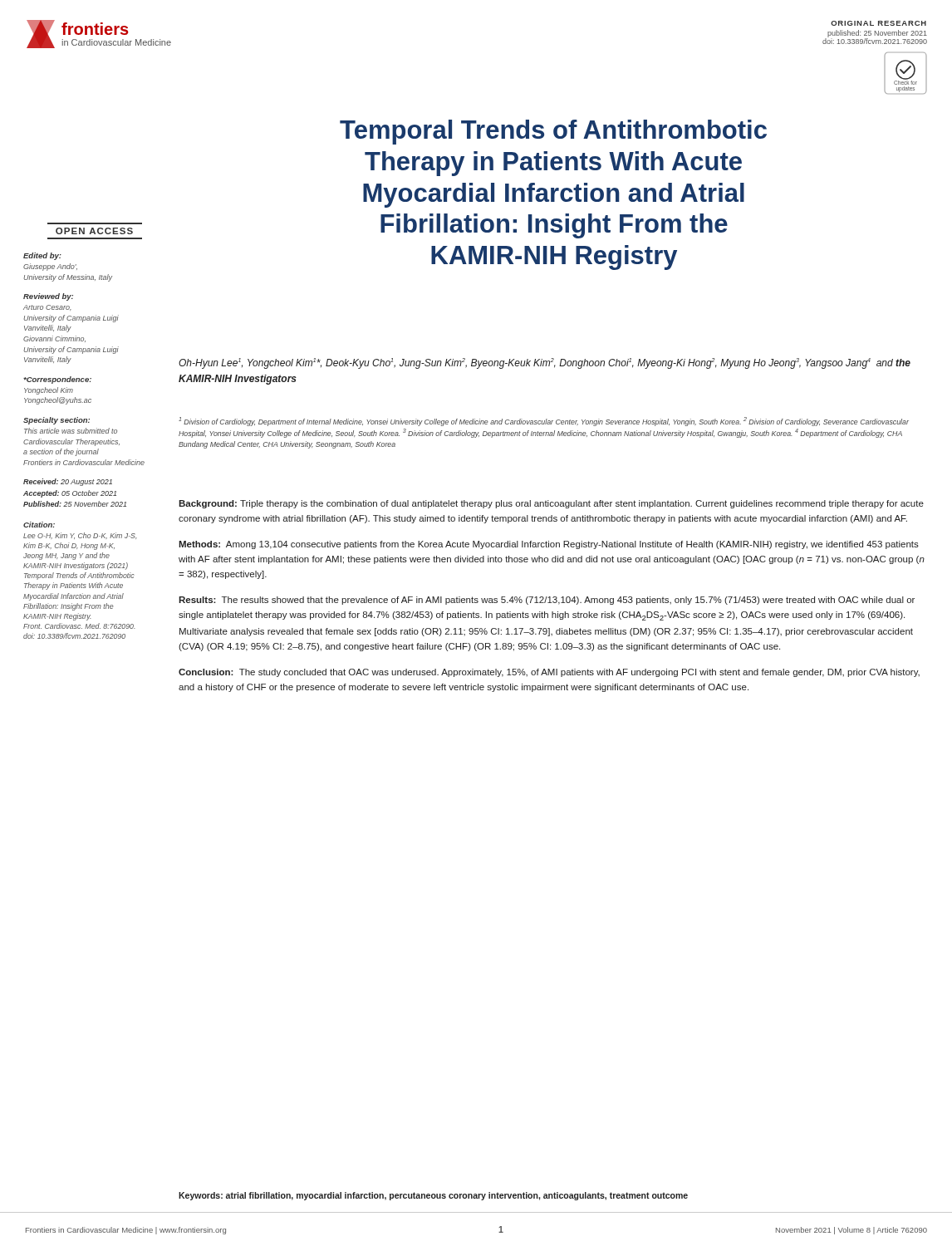Locate the block of text that opens with "Oh-Hyun Lee1, Yongcheol"

554,371
